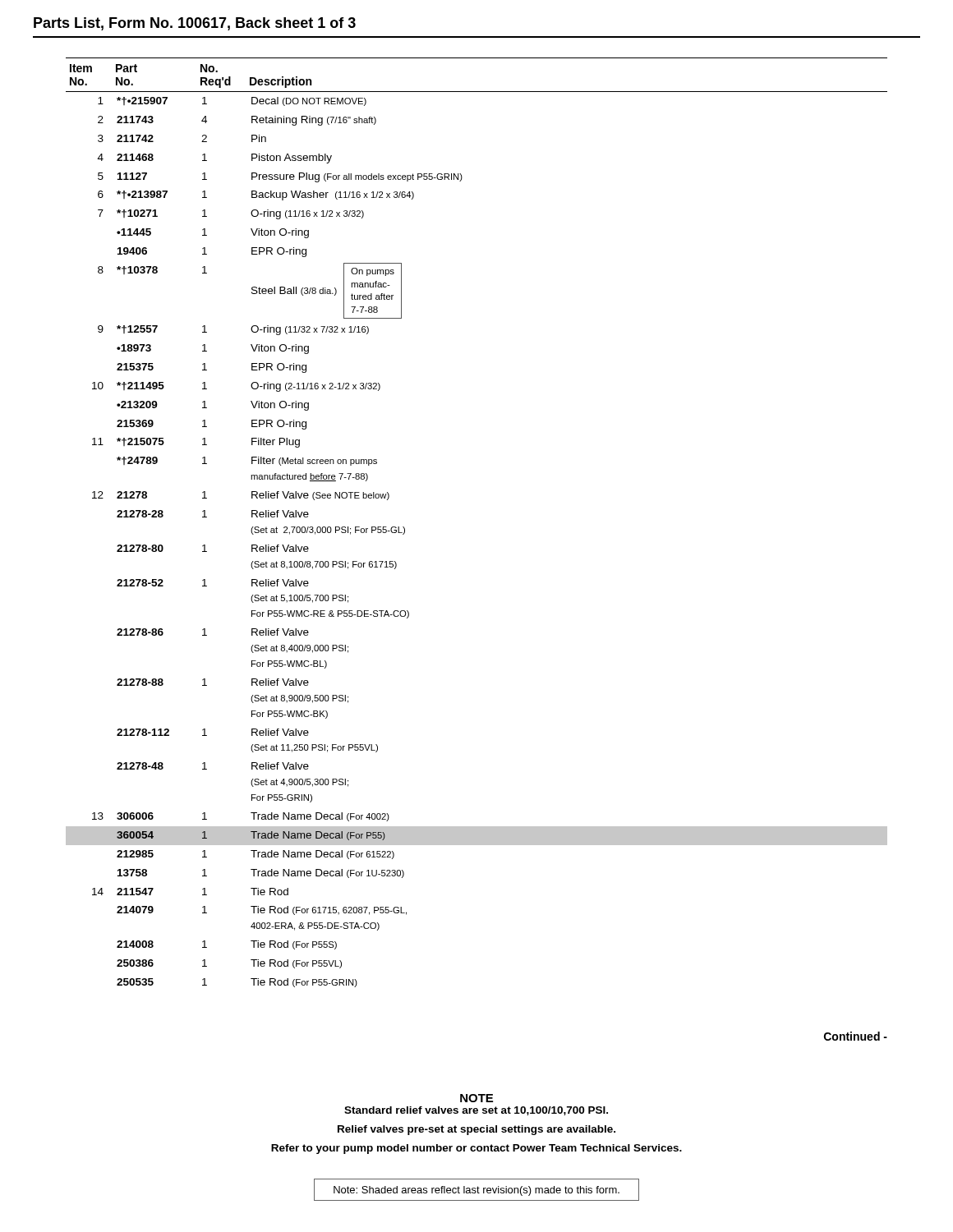Find the text with the text "Continued -"
Image resolution: width=953 pixels, height=1232 pixels.
855,1037
